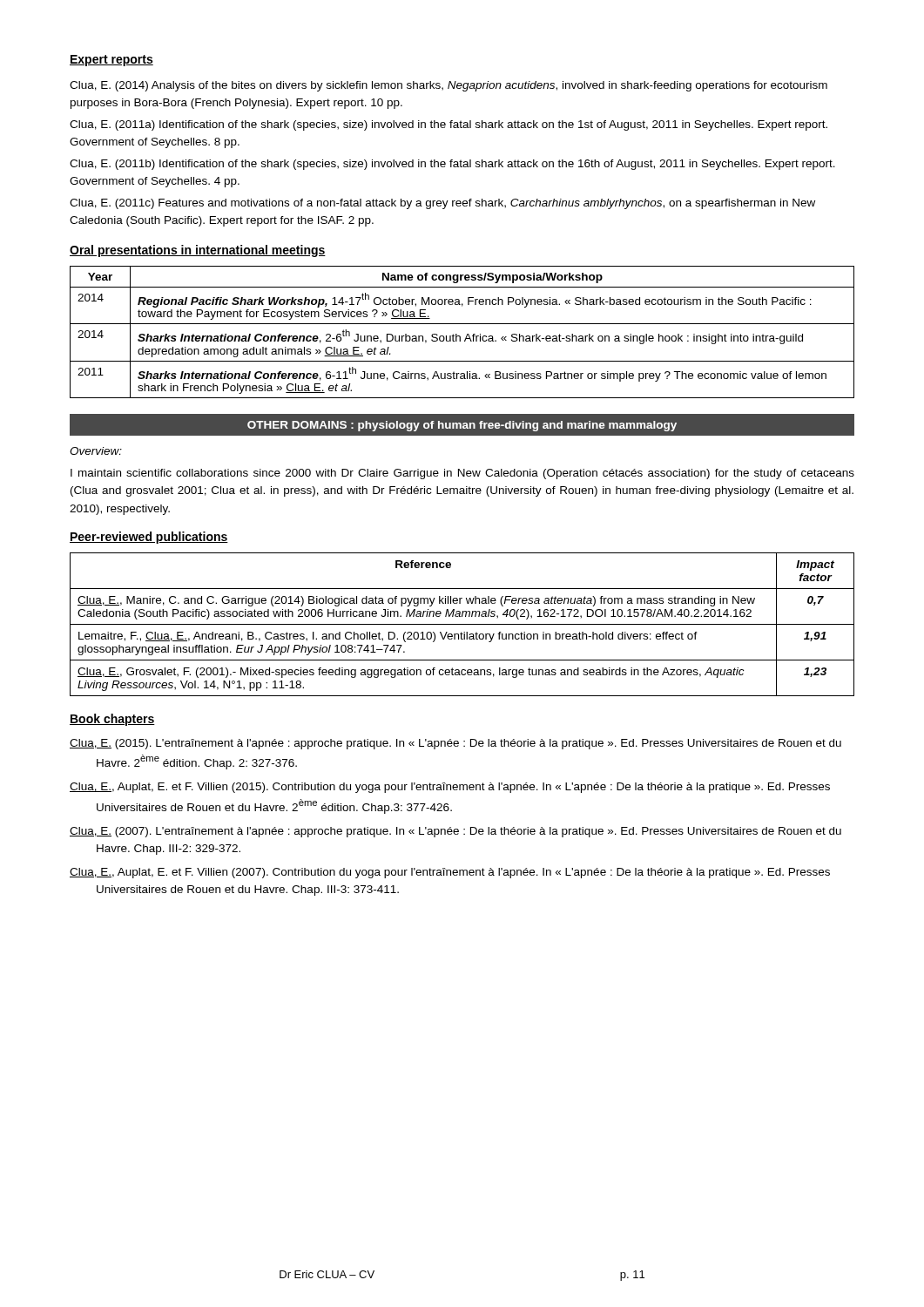Click where it says "Expert reports"
Screen dimensions: 1307x924
111,59
